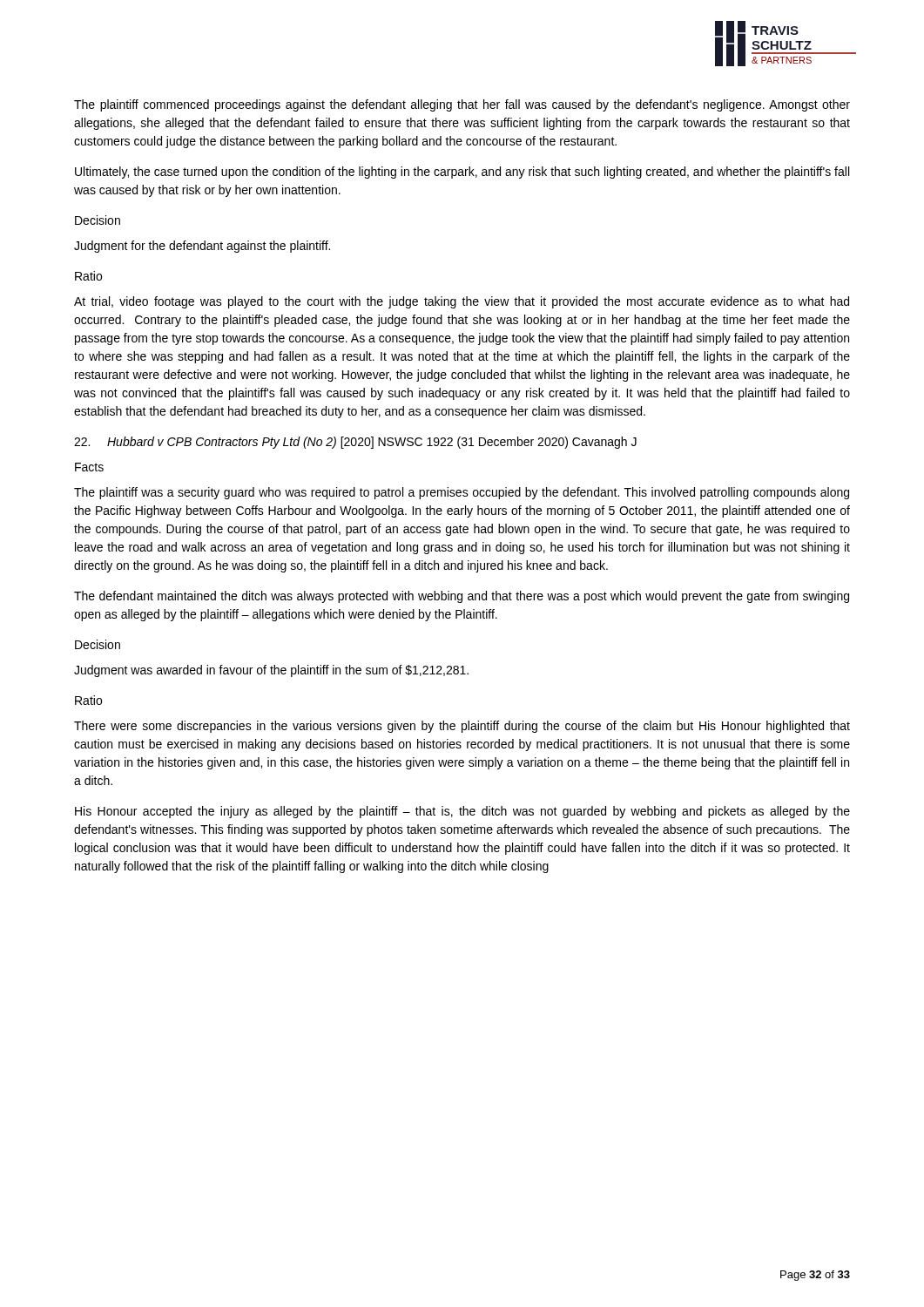Locate the list item with the text "22. Hubbard v CPB"

(x=462, y=442)
